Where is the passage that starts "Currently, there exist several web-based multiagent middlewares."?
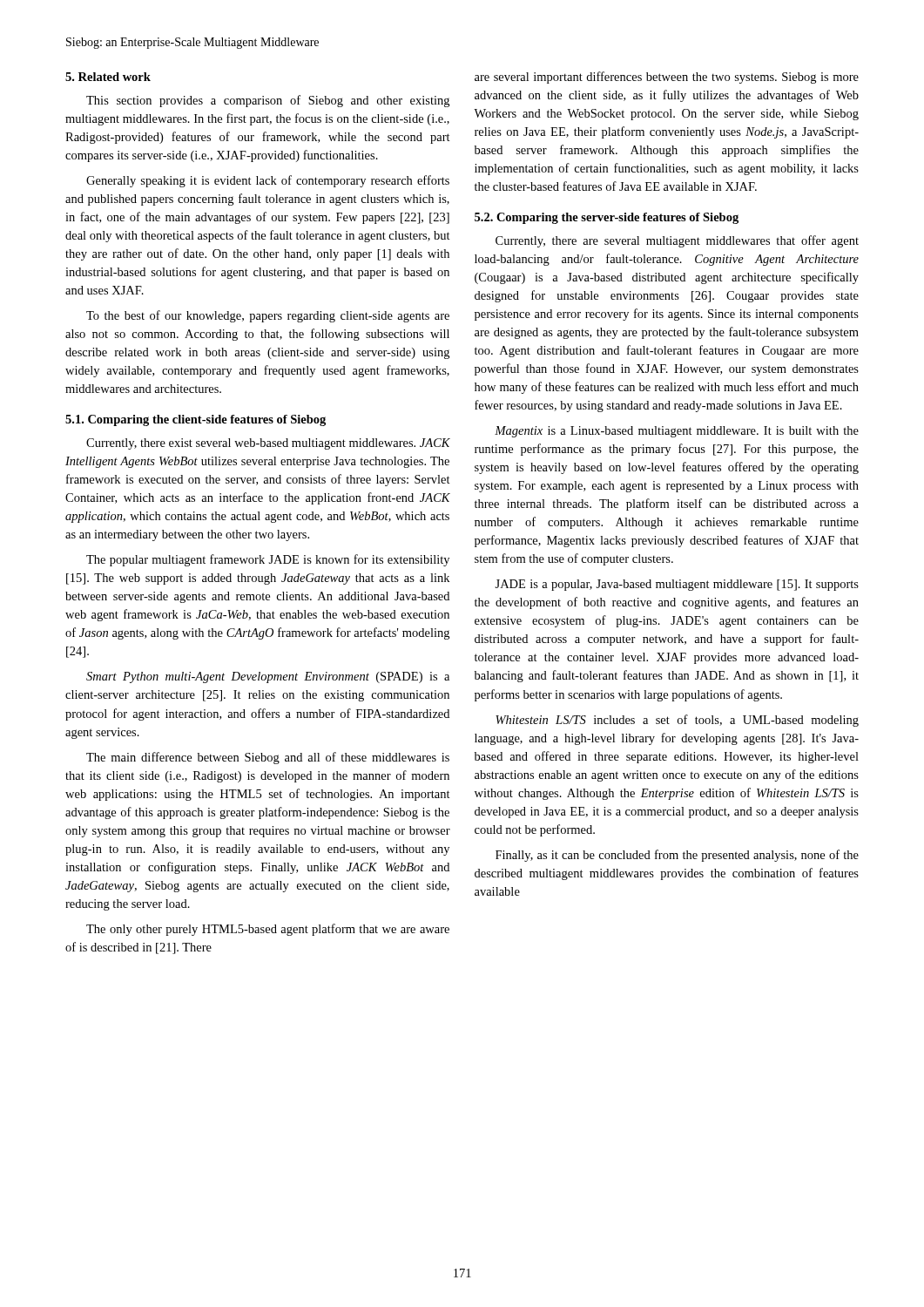This screenshot has height=1307, width=924. point(258,489)
